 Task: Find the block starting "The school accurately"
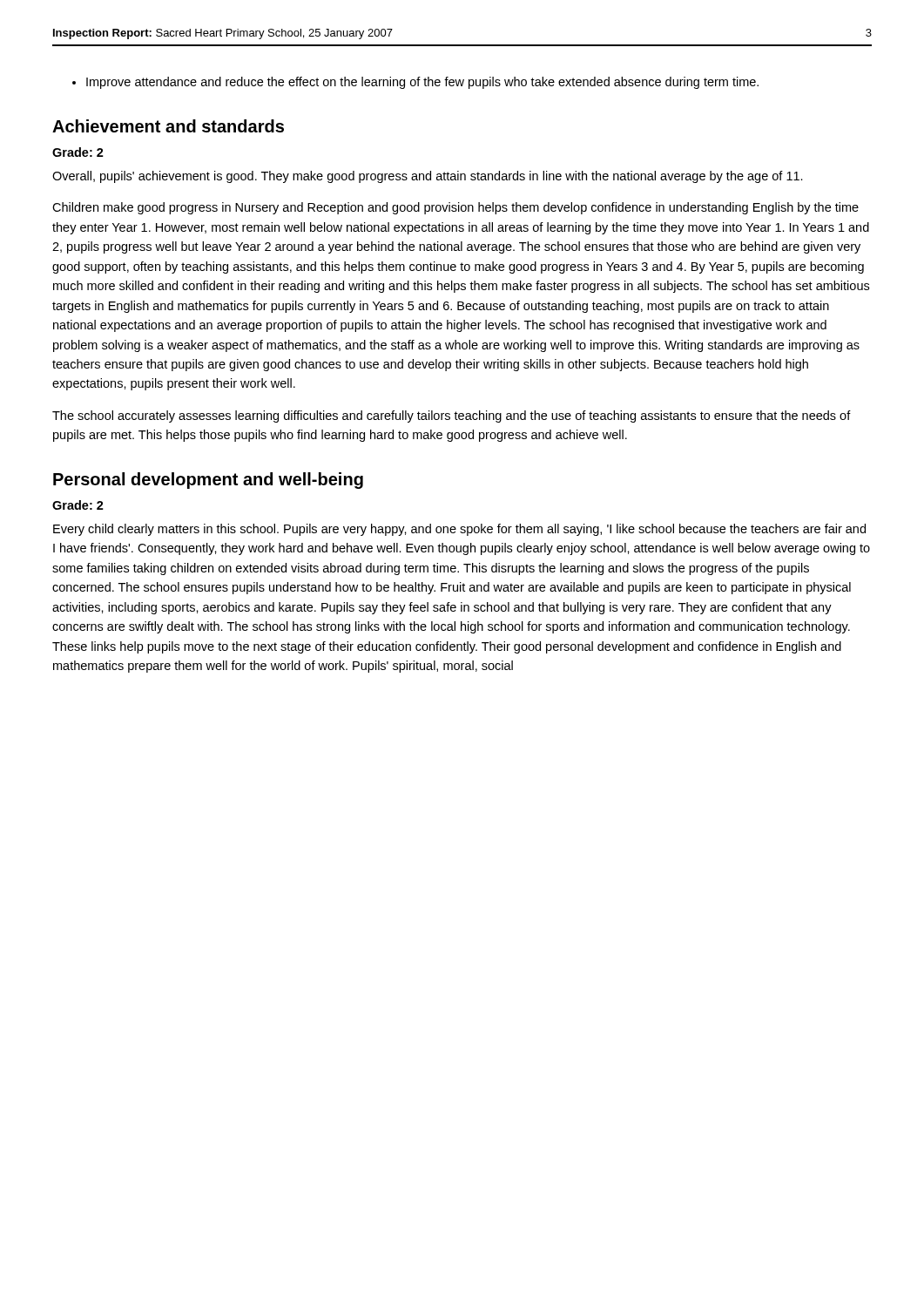point(451,425)
